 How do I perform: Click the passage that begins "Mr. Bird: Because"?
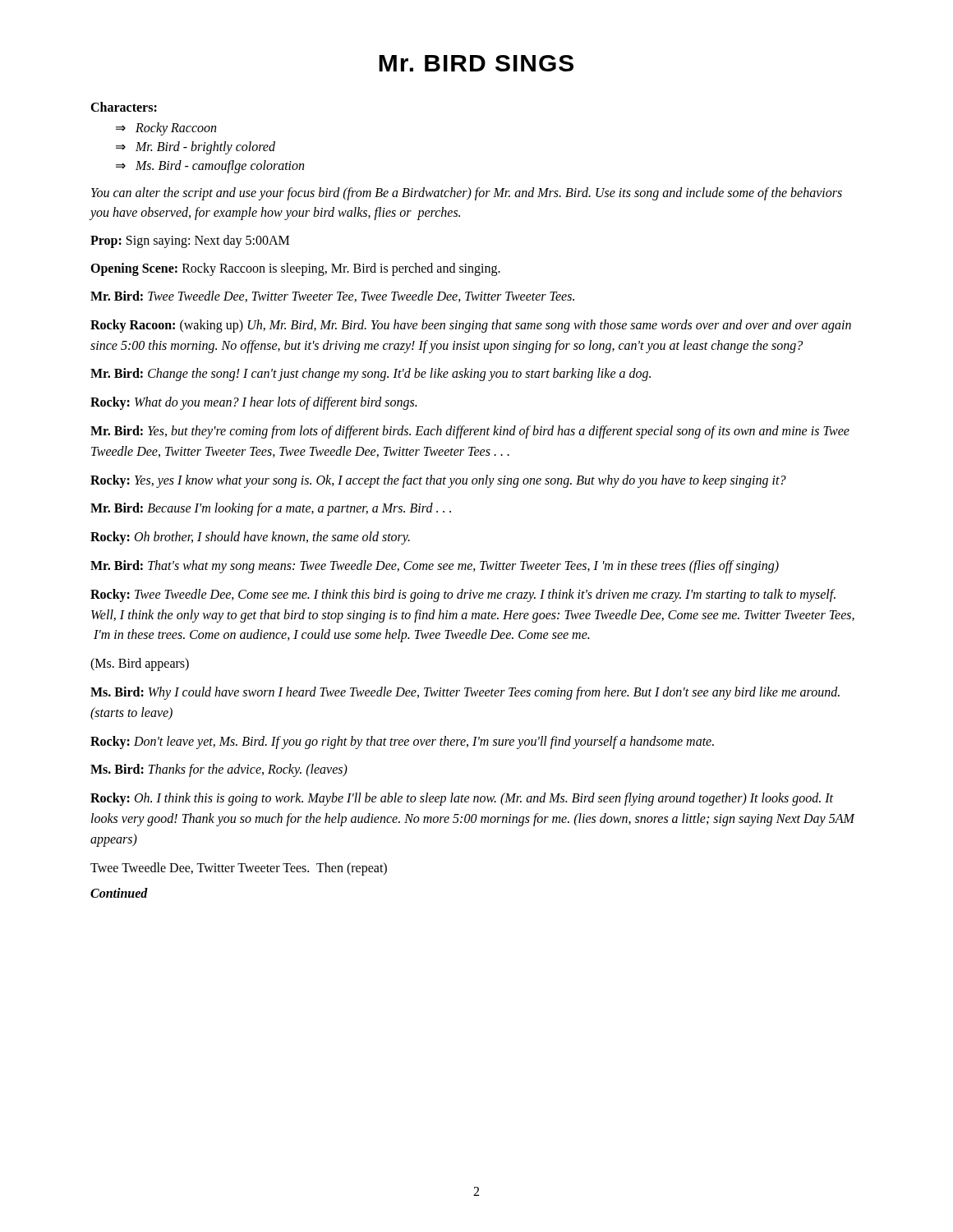click(x=271, y=508)
